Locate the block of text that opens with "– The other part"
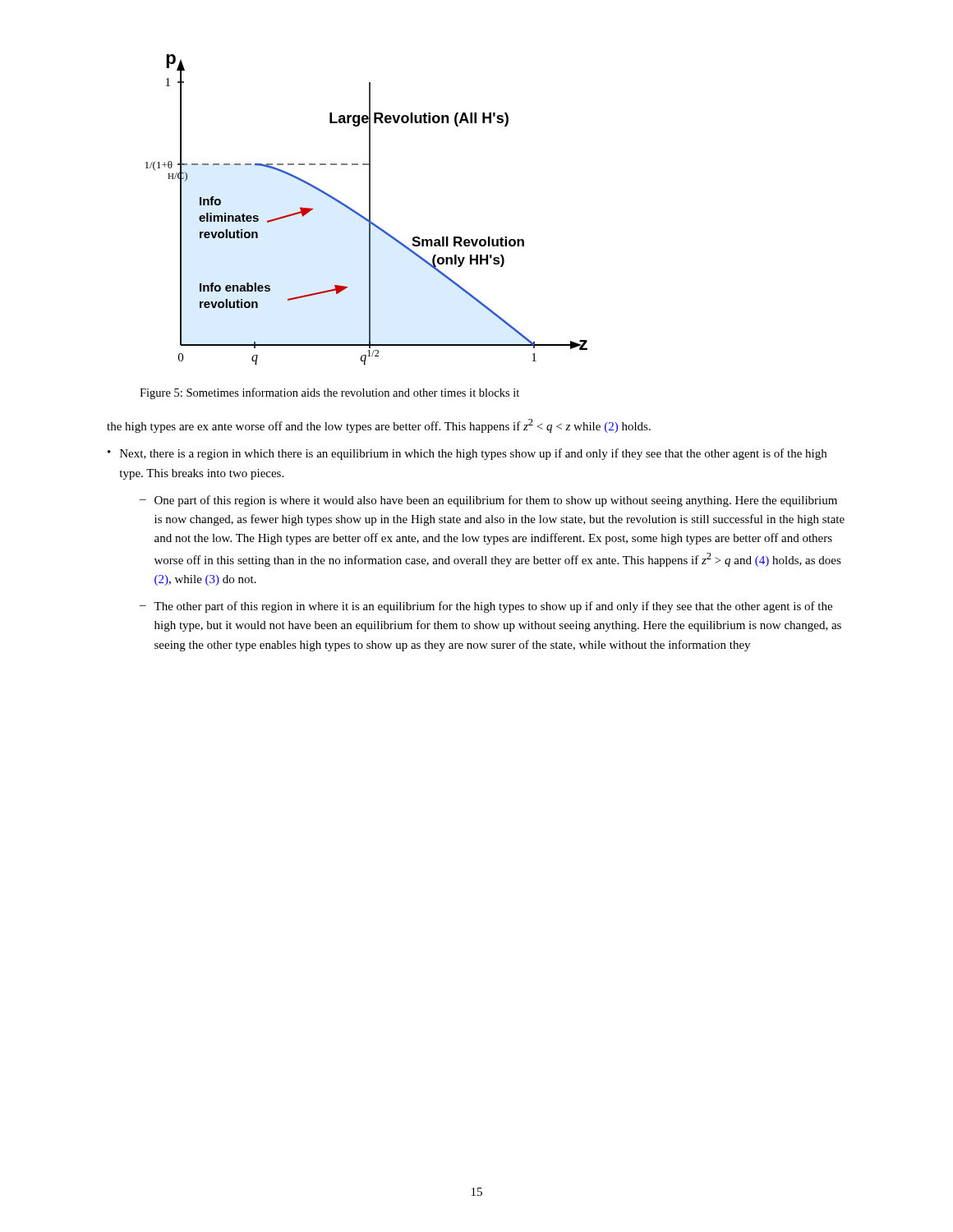This screenshot has width=953, height=1232. pyautogui.click(x=493, y=626)
